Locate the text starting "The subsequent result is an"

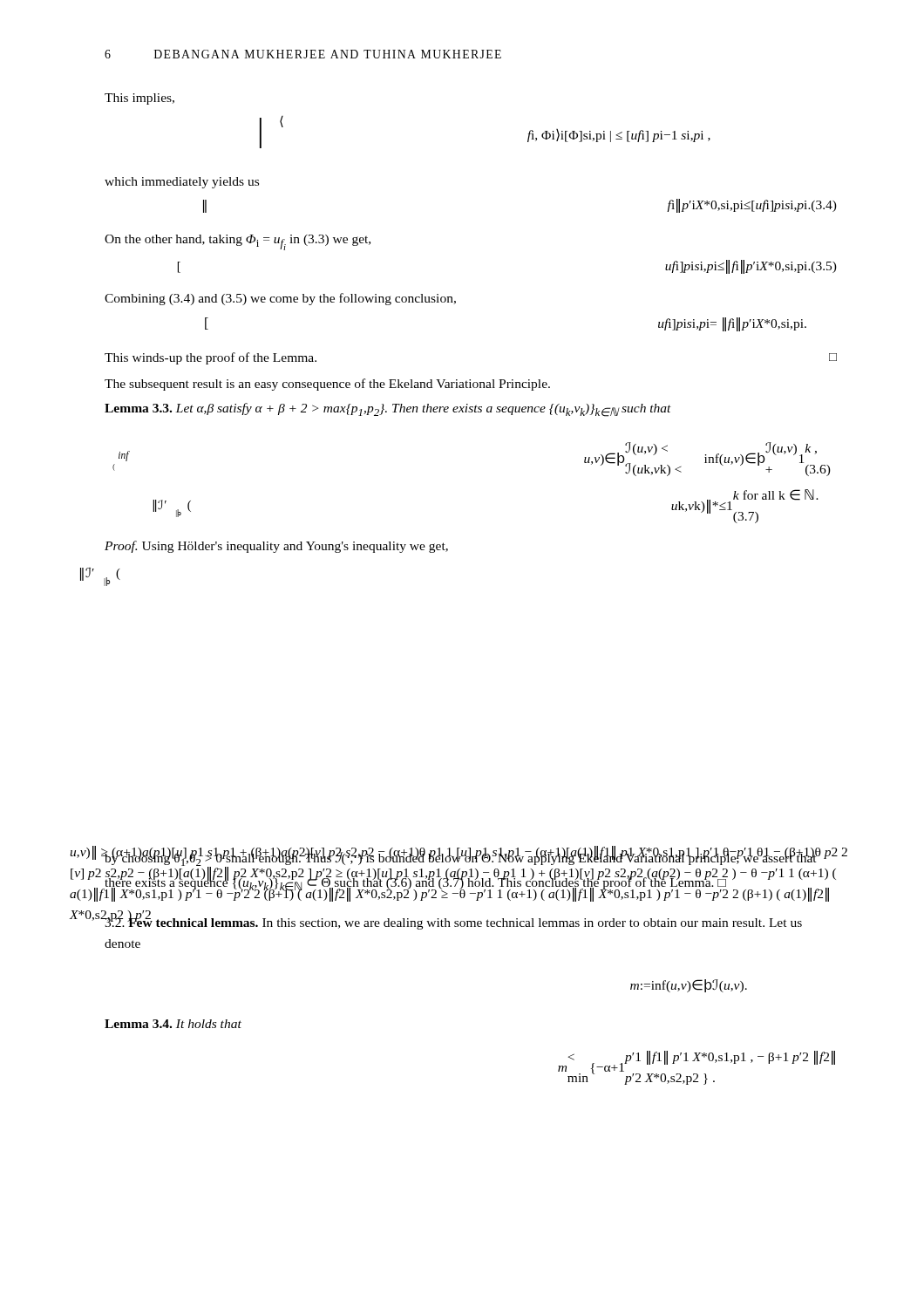tap(328, 383)
